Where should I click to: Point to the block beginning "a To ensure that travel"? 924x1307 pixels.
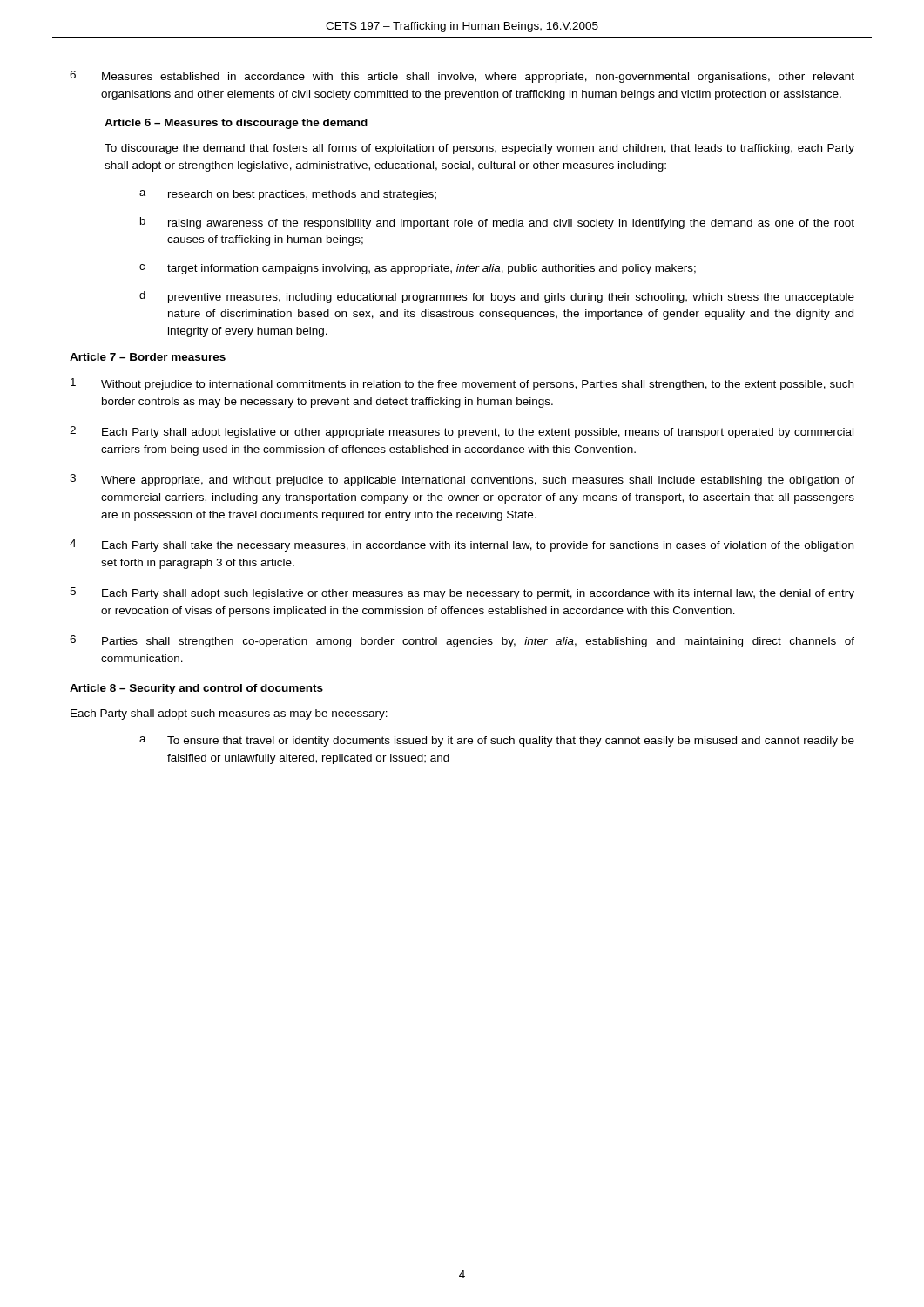coord(497,749)
